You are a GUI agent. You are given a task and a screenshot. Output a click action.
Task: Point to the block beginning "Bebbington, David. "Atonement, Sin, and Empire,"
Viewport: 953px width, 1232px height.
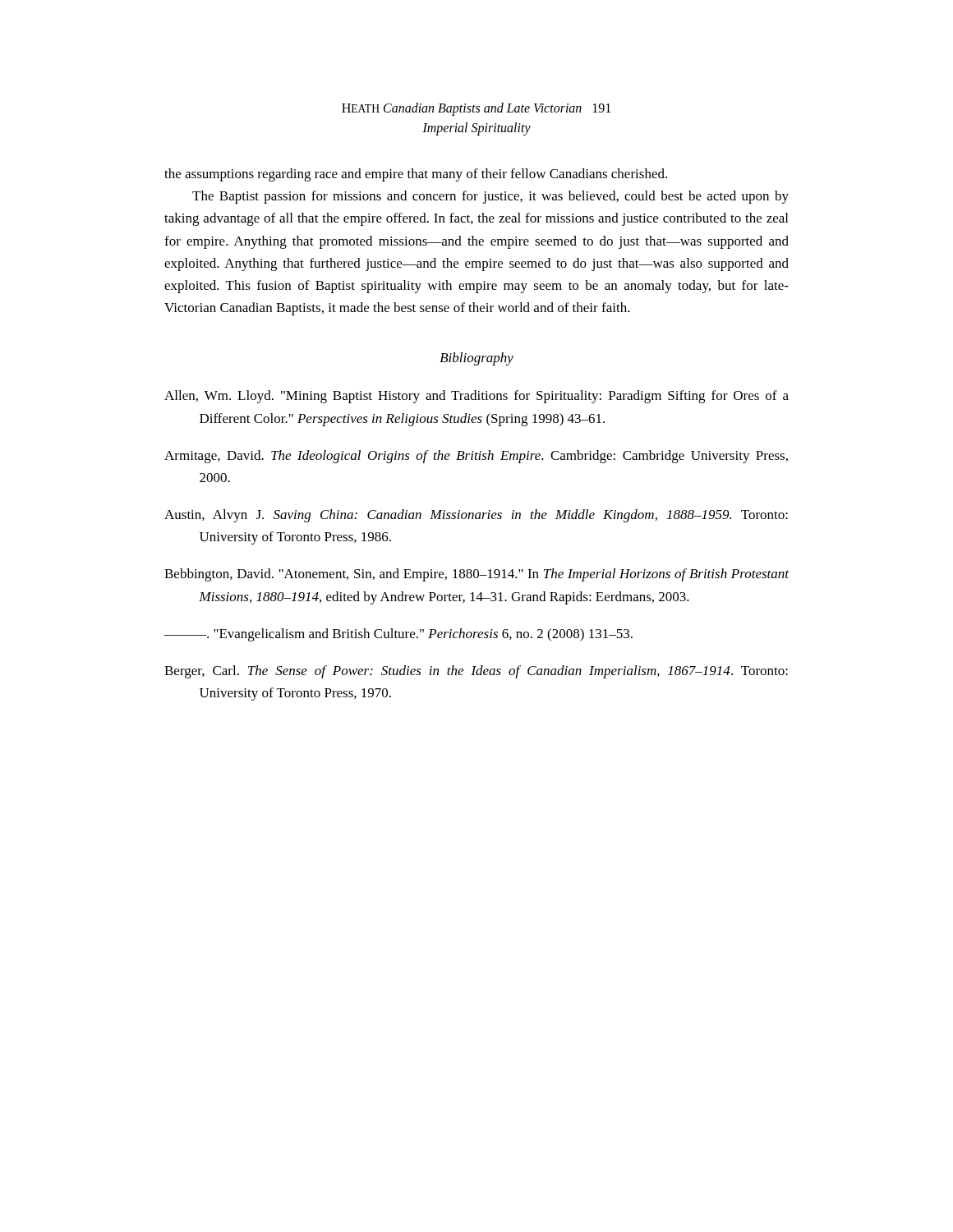click(476, 585)
